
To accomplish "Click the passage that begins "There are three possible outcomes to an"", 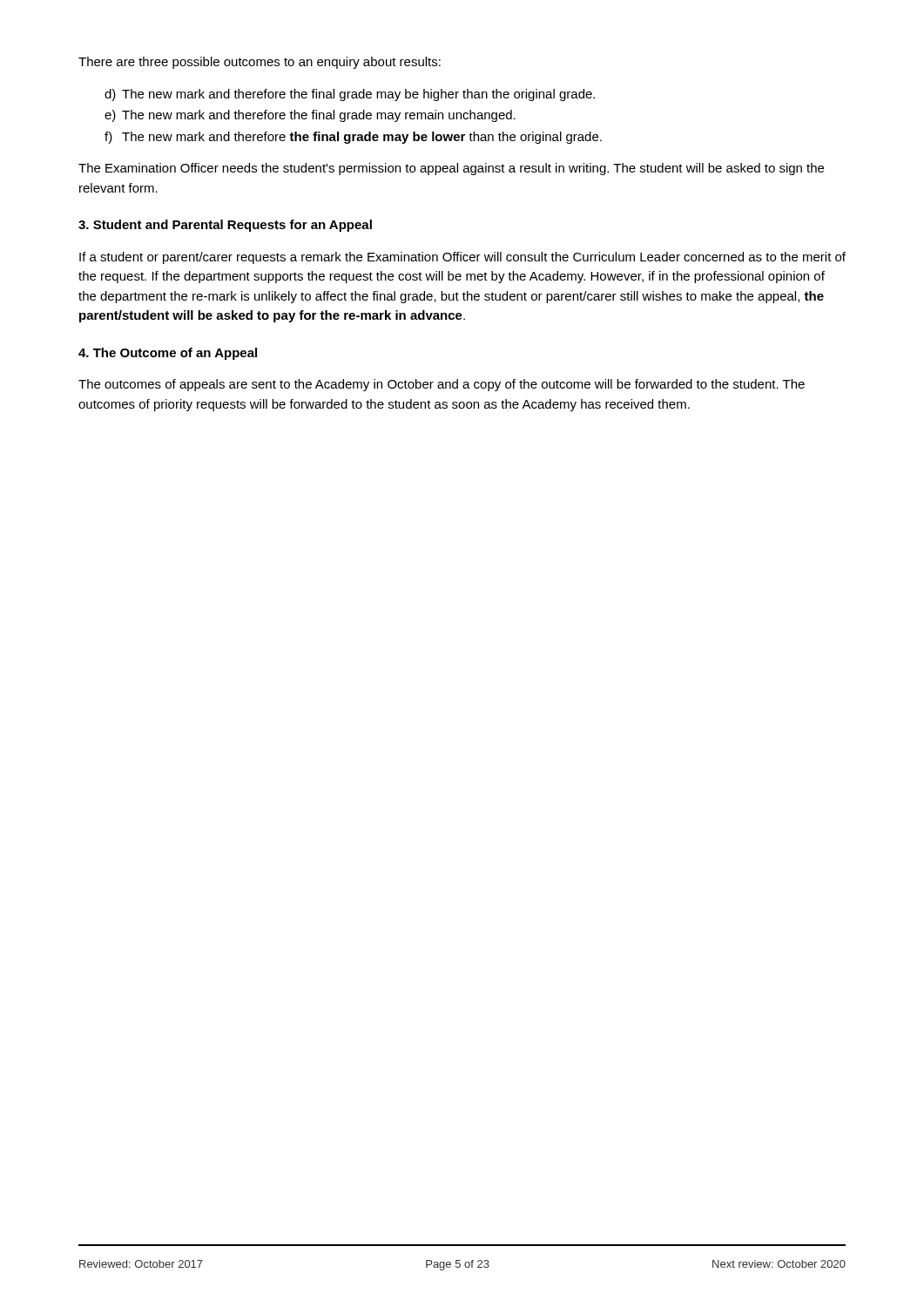I will [260, 63].
